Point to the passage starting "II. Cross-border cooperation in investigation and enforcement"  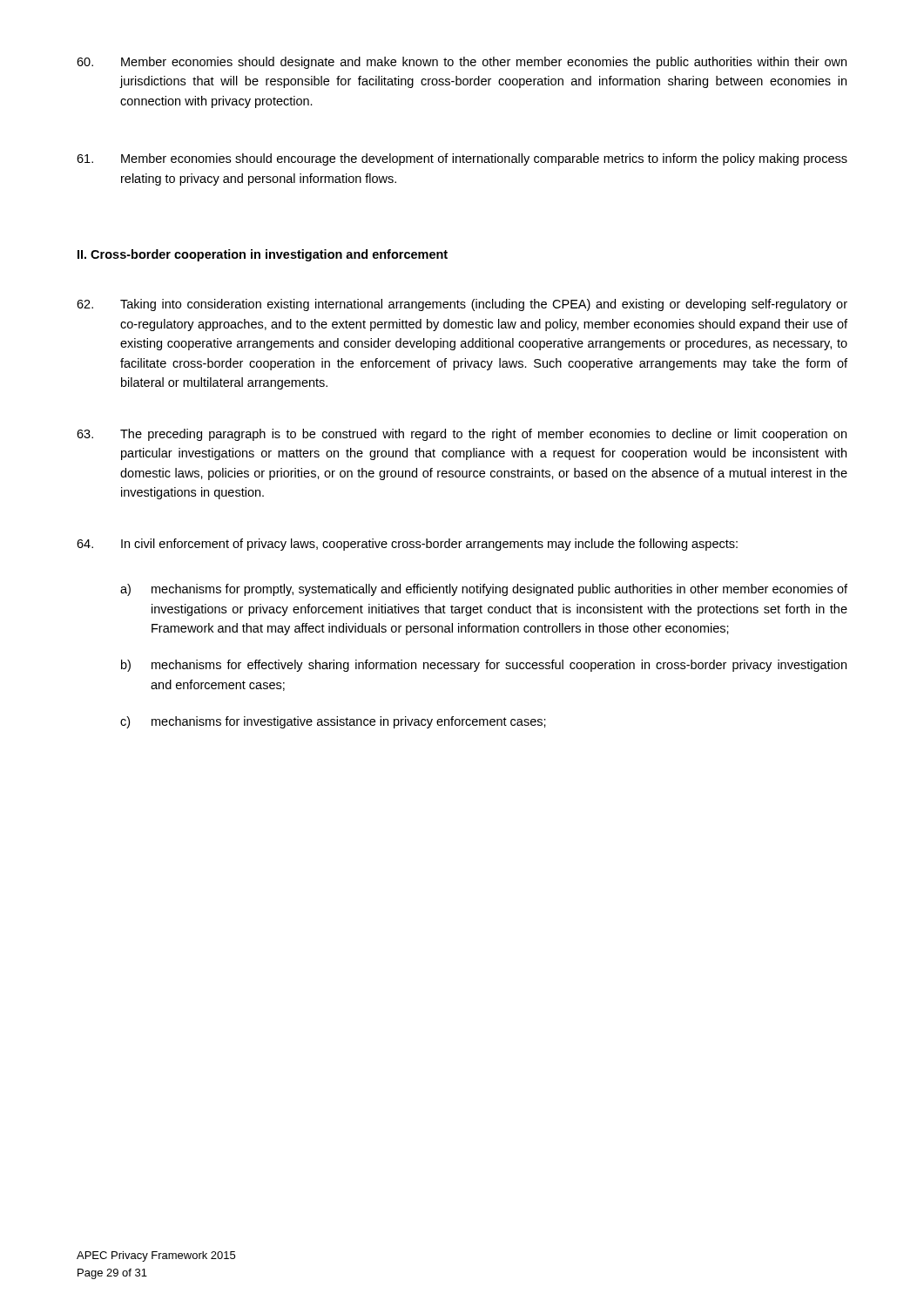click(262, 255)
